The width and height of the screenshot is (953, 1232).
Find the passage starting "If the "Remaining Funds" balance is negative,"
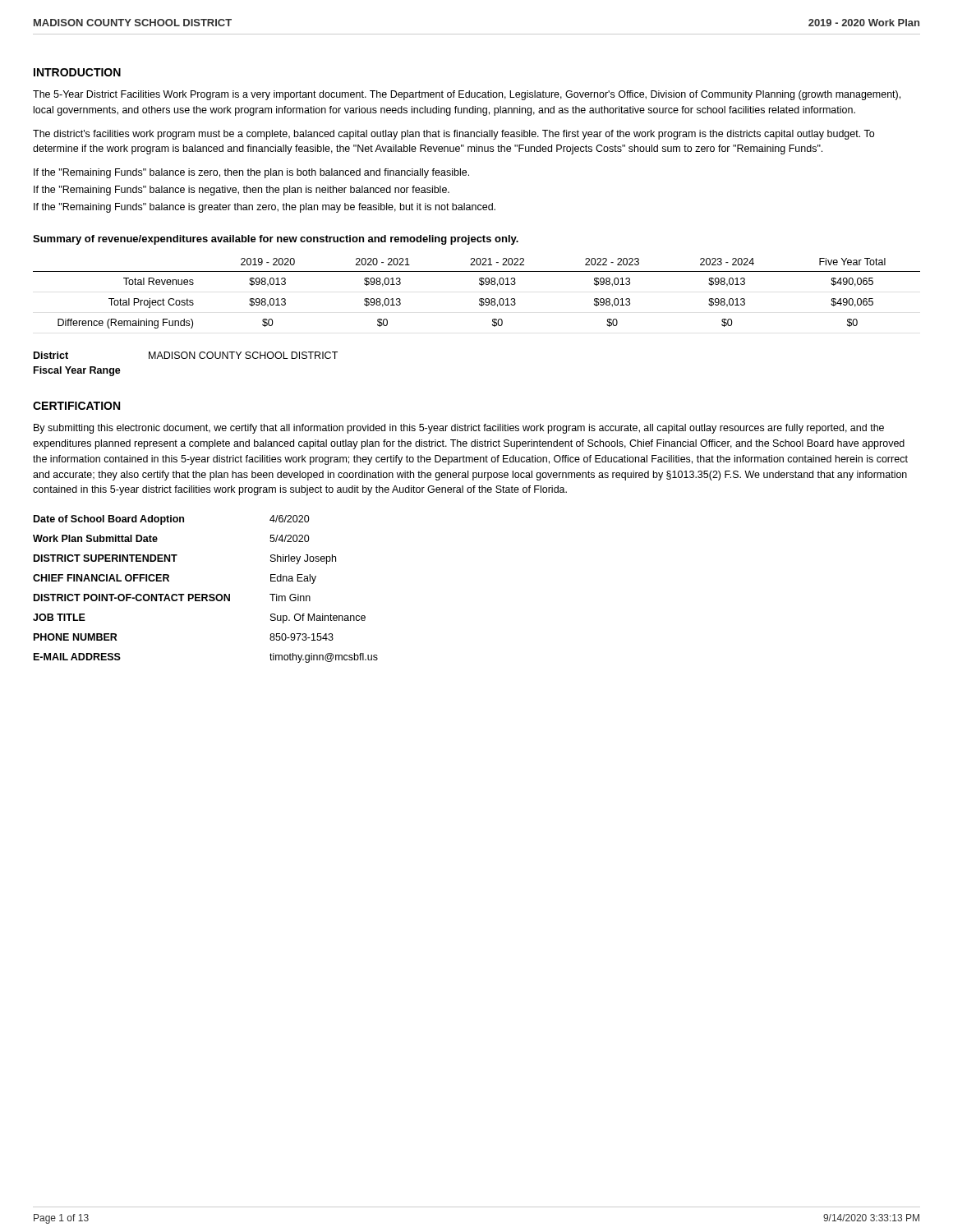[241, 190]
